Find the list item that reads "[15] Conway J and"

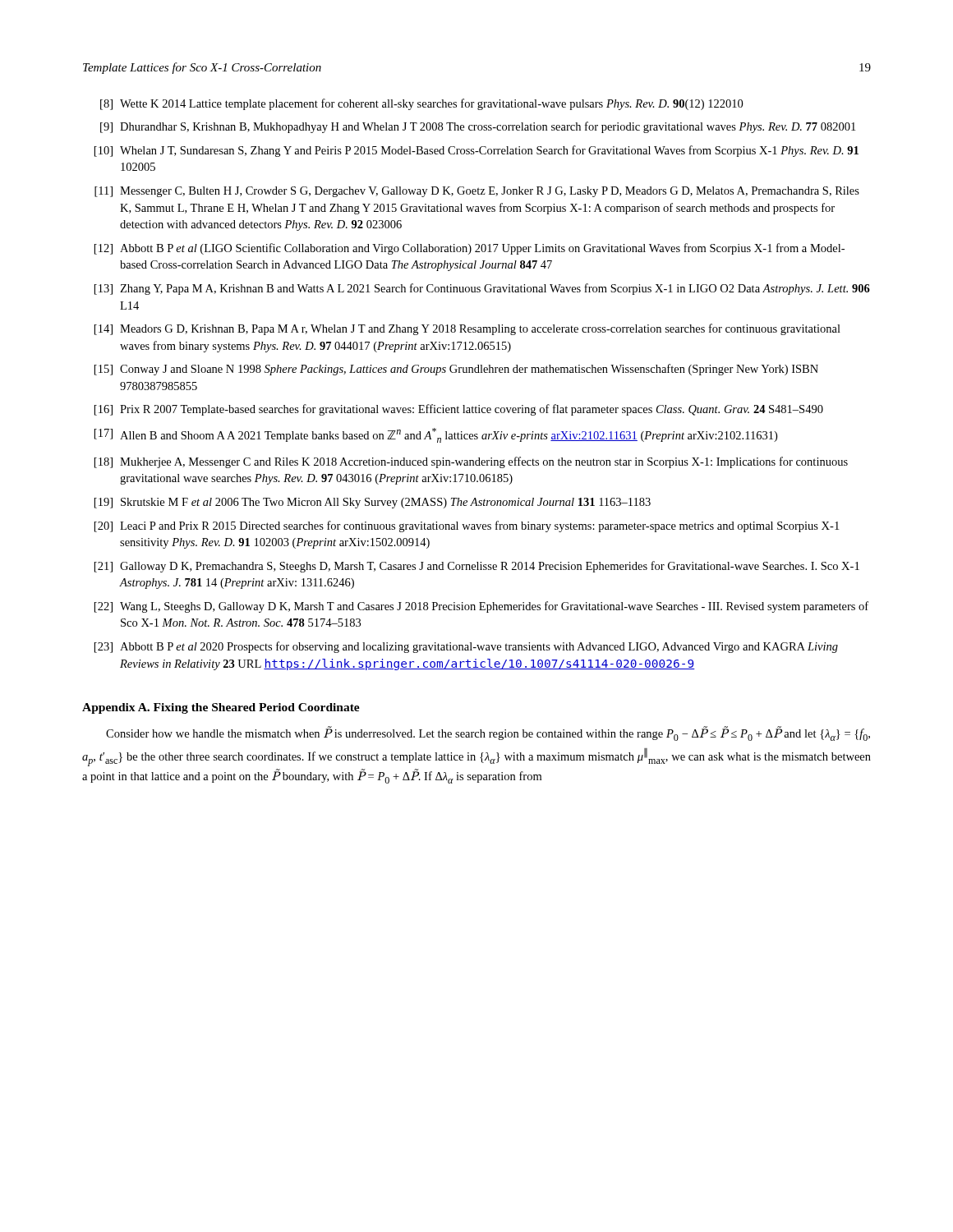pos(476,378)
